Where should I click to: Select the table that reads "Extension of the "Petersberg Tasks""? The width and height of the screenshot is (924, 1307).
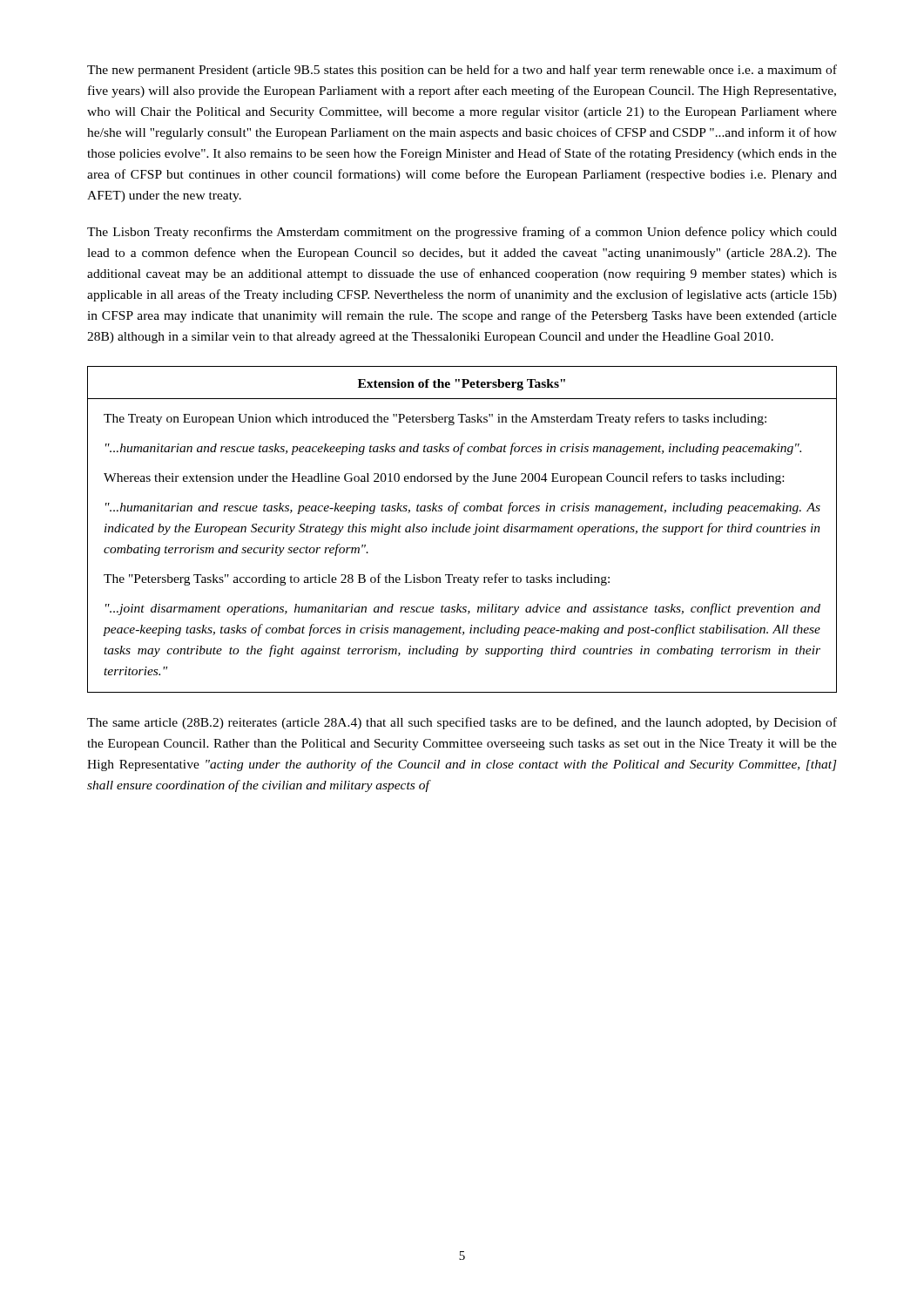pos(462,530)
